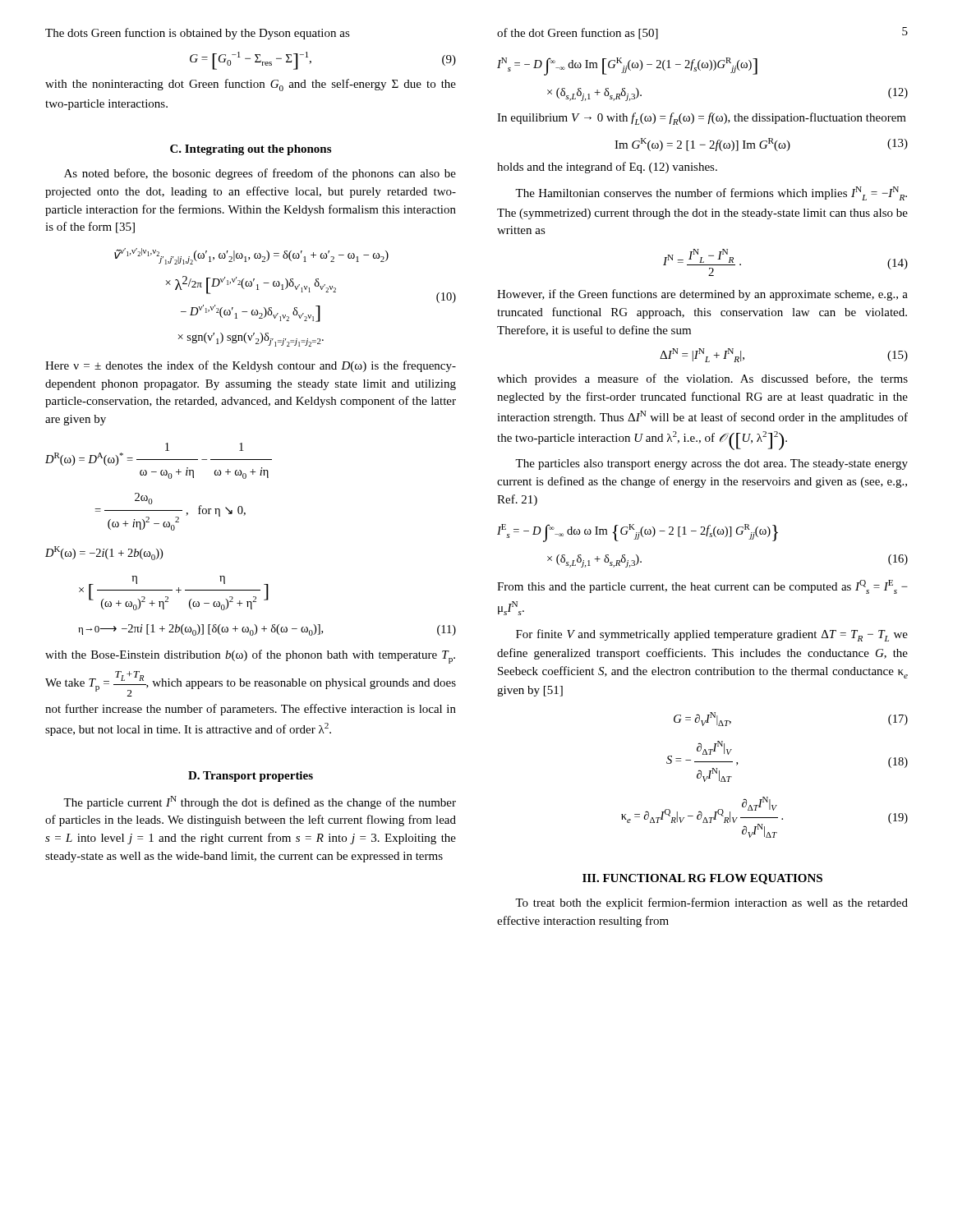
Task: Find the passage starting "with the Bose-Einstein"
Action: pyautogui.click(x=251, y=693)
